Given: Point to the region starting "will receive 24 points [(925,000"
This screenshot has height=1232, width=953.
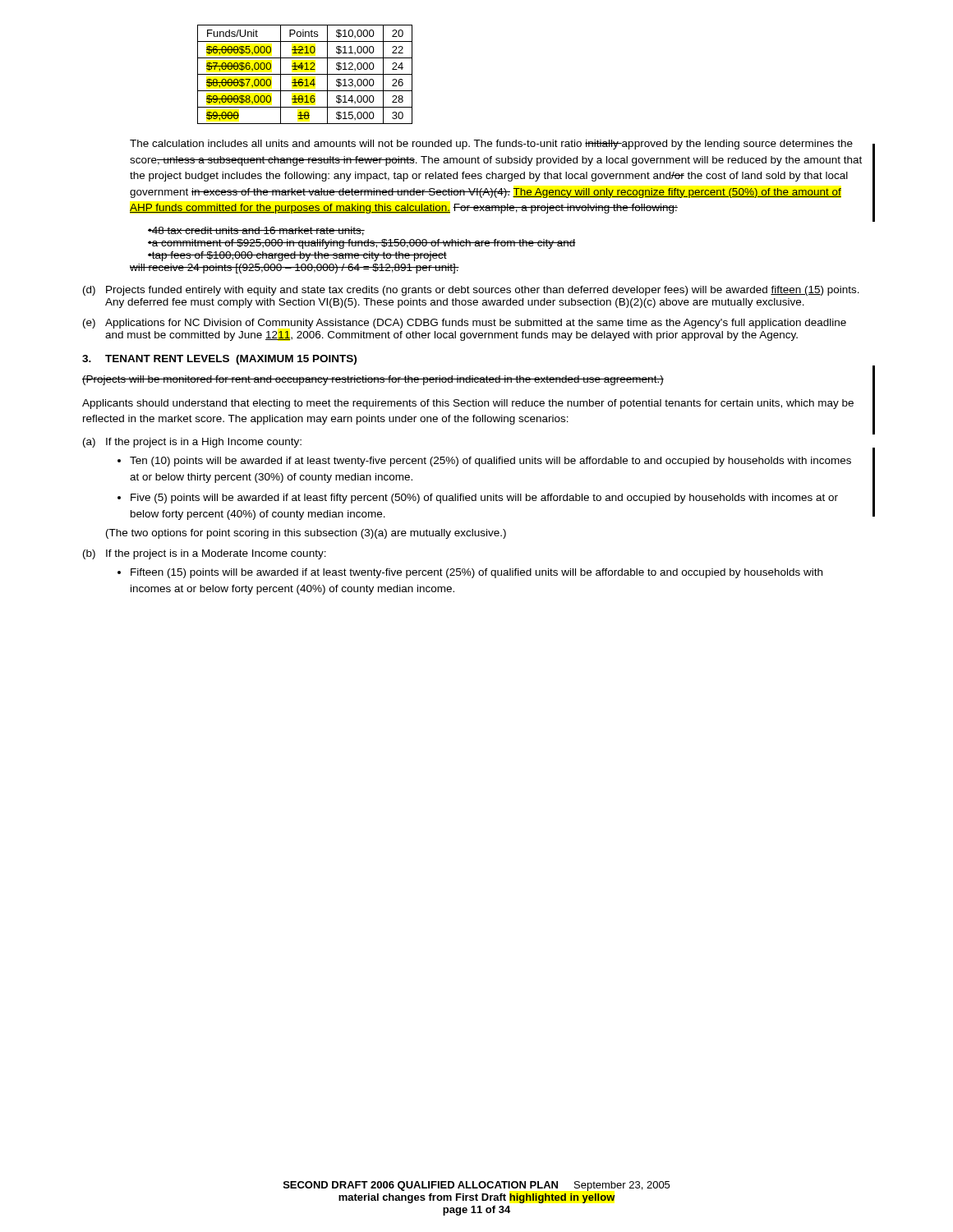Looking at the screenshot, I should [x=294, y=267].
